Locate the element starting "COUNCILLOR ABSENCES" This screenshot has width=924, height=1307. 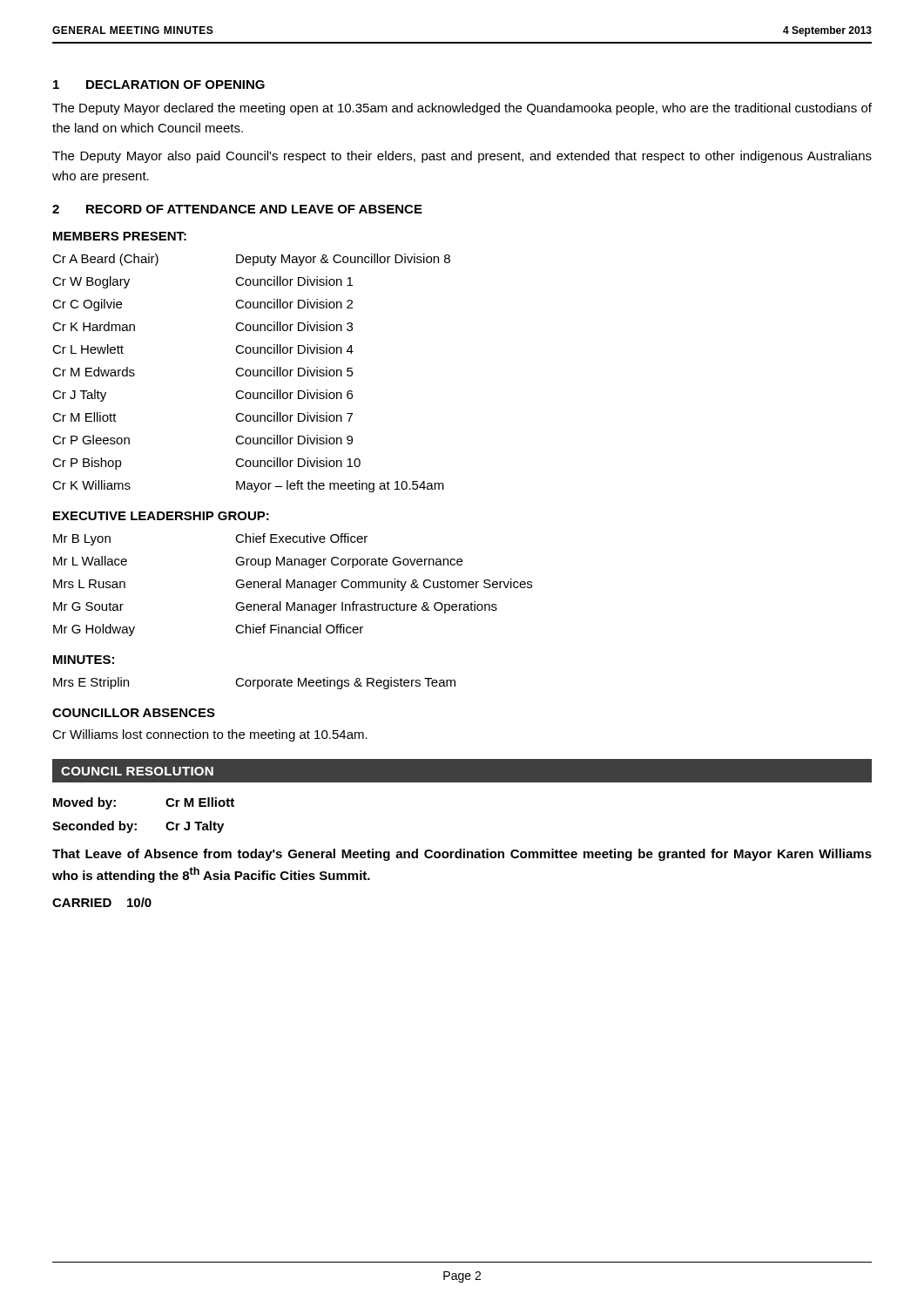tap(134, 712)
